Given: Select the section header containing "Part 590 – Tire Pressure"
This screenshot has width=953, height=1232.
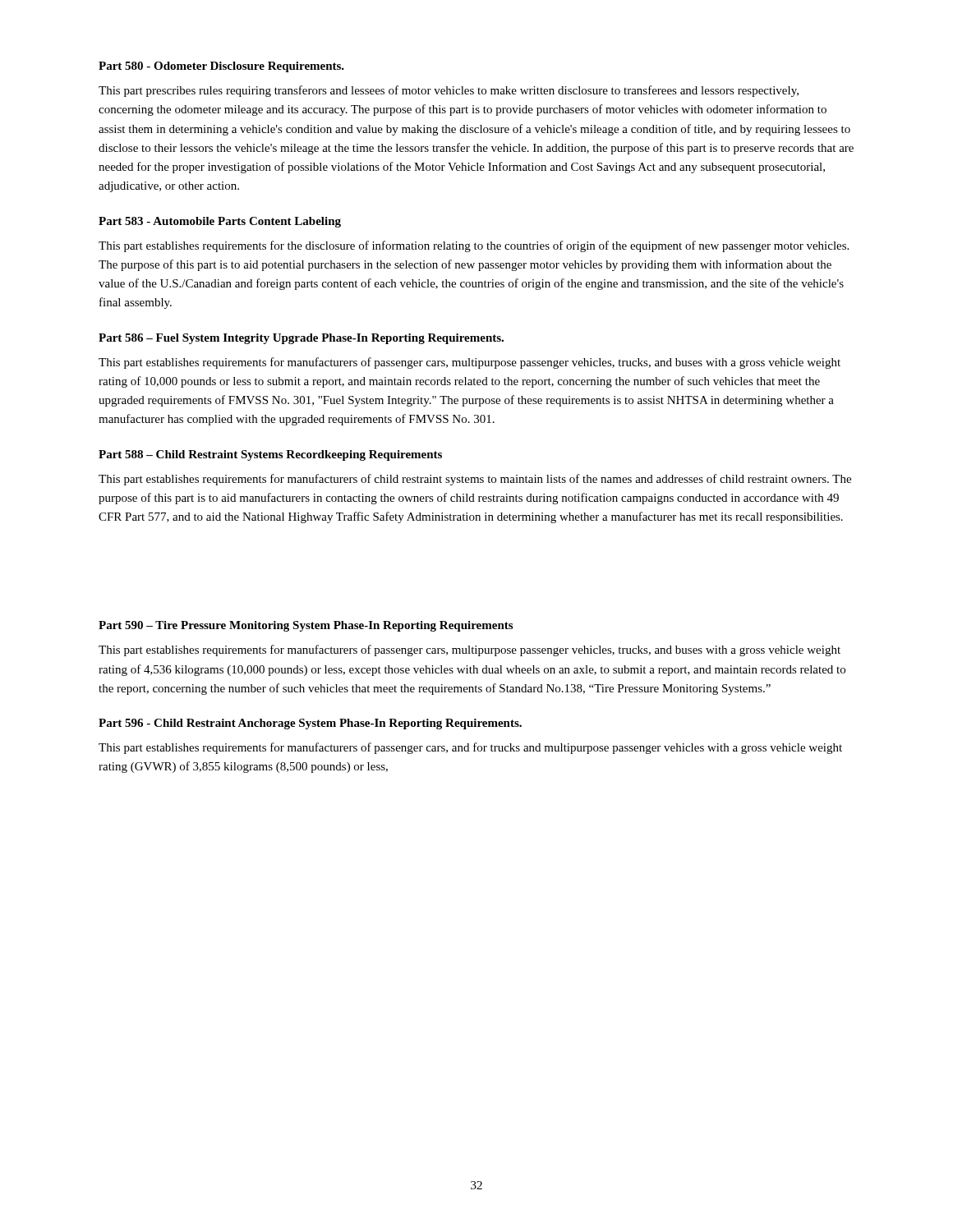Looking at the screenshot, I should pyautogui.click(x=306, y=625).
